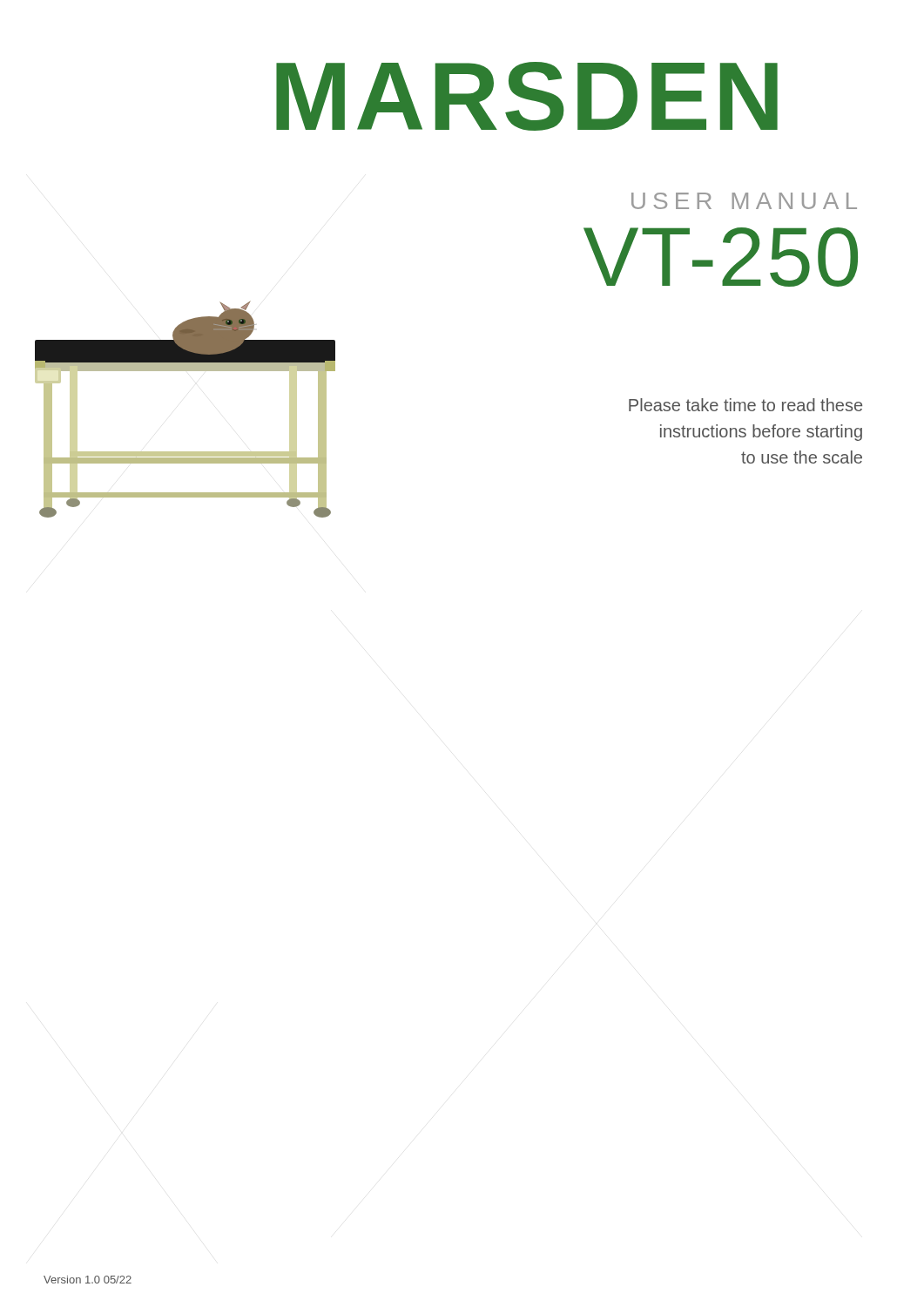
Task: Click on the title containing "USER MANUAL VT-250"
Action: [x=723, y=243]
